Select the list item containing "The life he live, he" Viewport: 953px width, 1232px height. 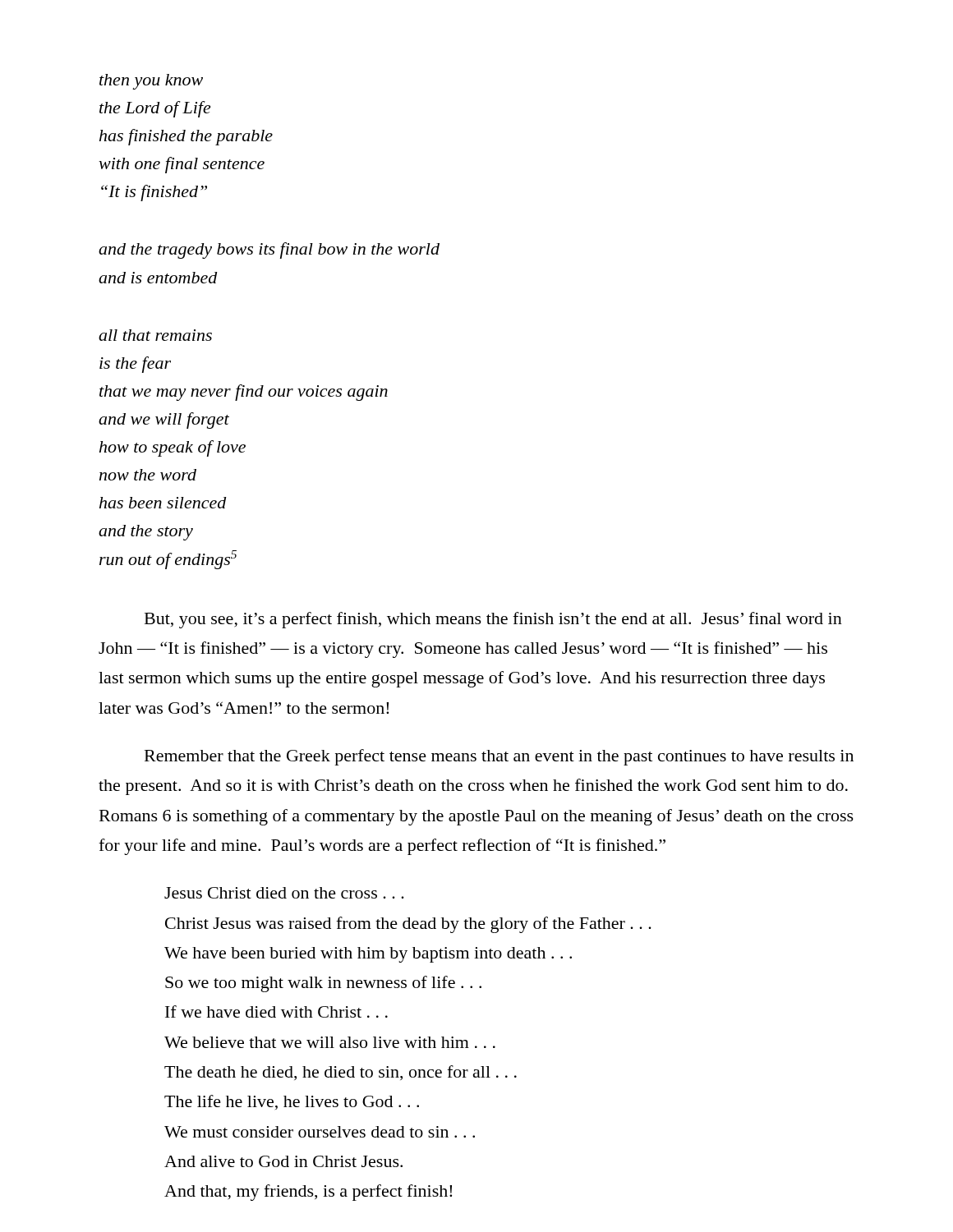[x=292, y=1101]
